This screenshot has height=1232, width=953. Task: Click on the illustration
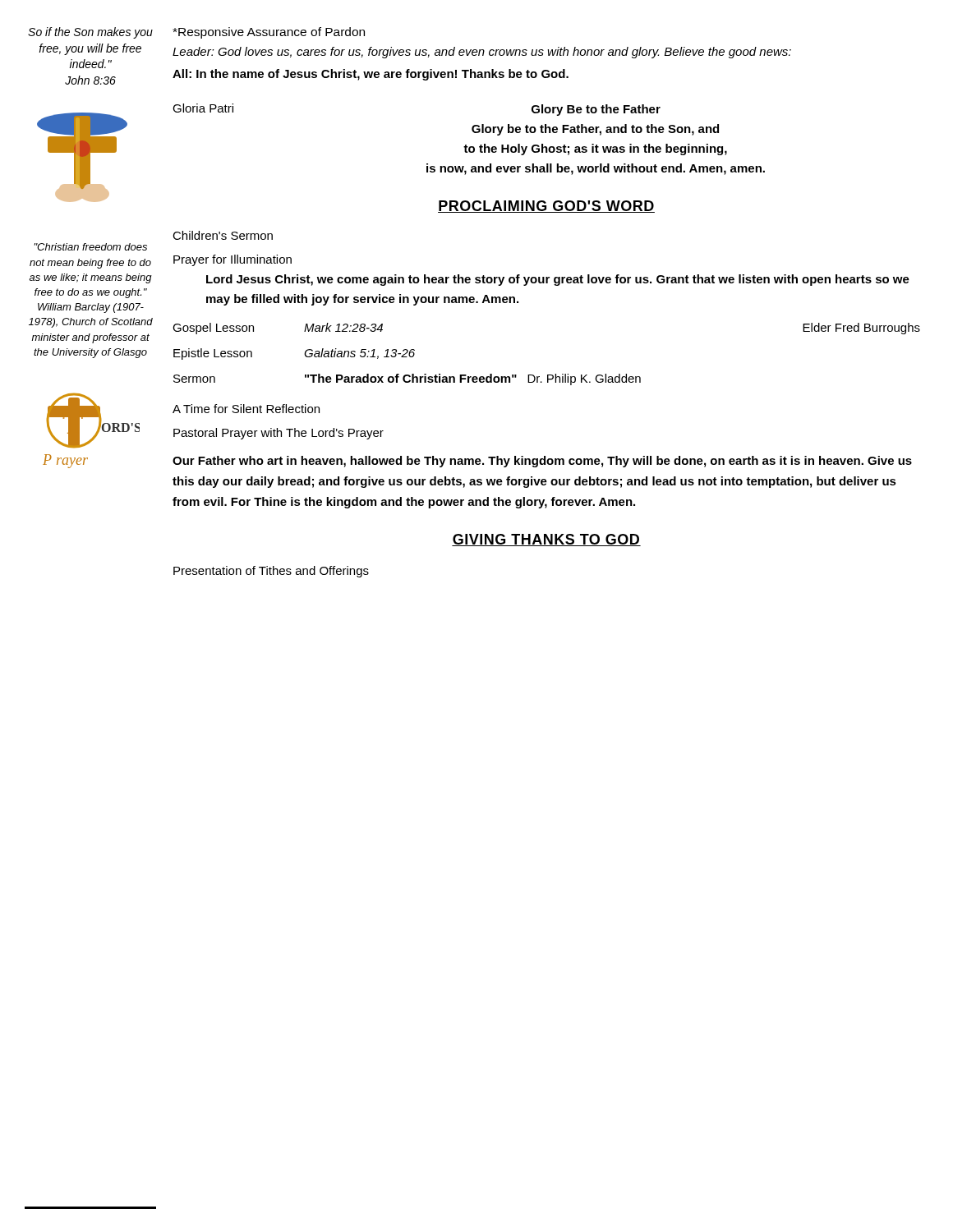pos(90,168)
